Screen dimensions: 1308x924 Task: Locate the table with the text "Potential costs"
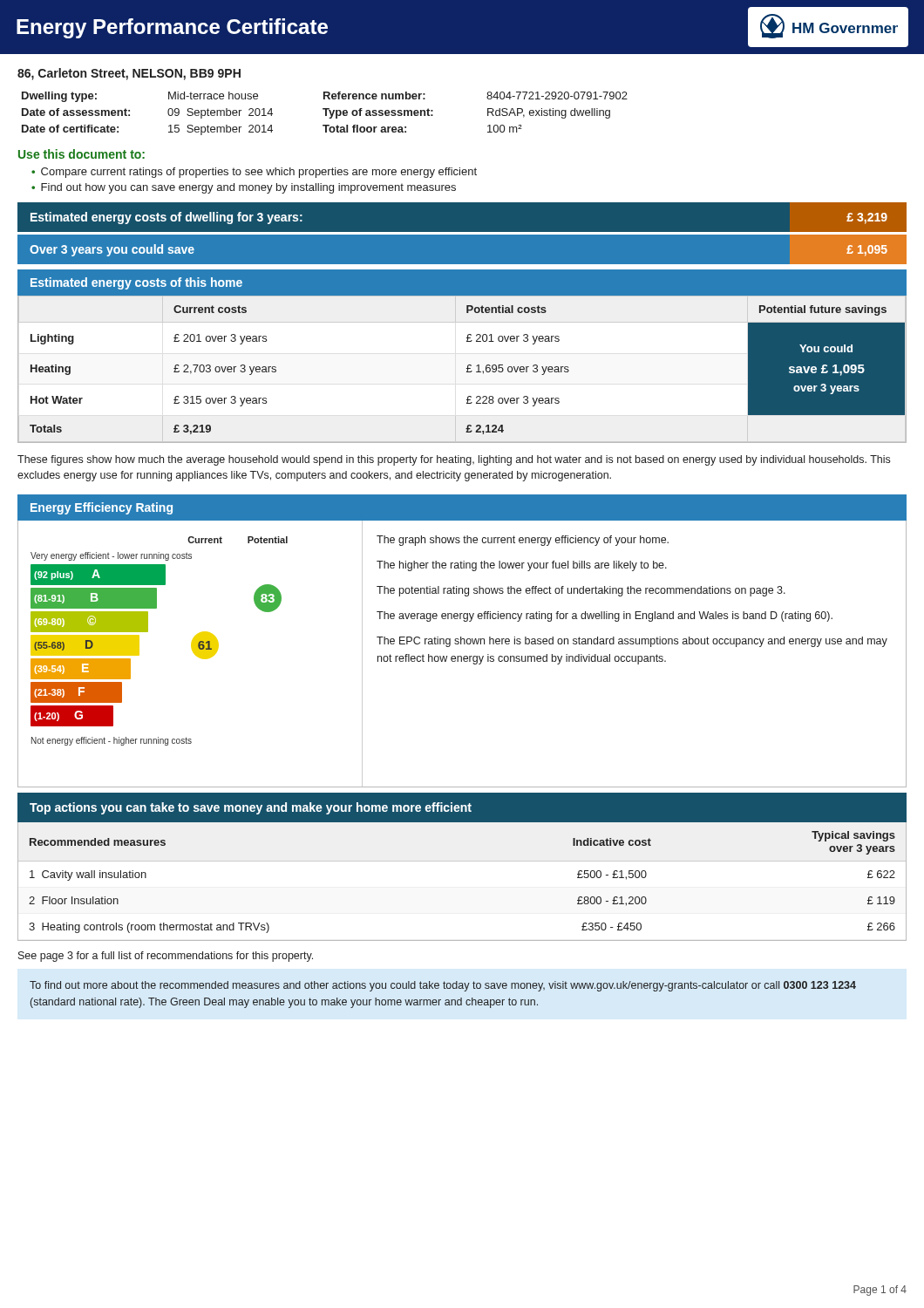462,369
